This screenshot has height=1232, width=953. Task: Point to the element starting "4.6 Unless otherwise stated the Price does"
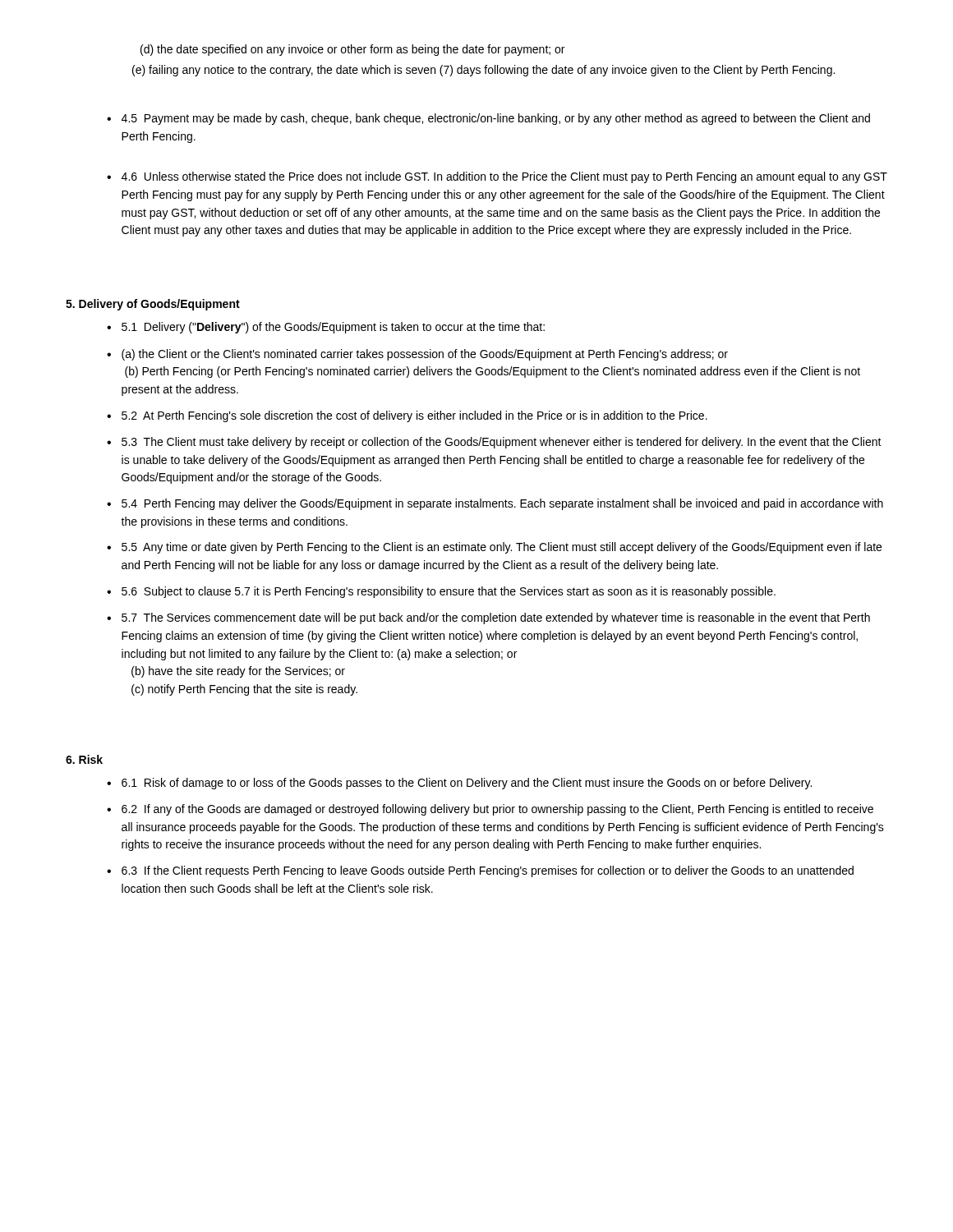point(504,204)
